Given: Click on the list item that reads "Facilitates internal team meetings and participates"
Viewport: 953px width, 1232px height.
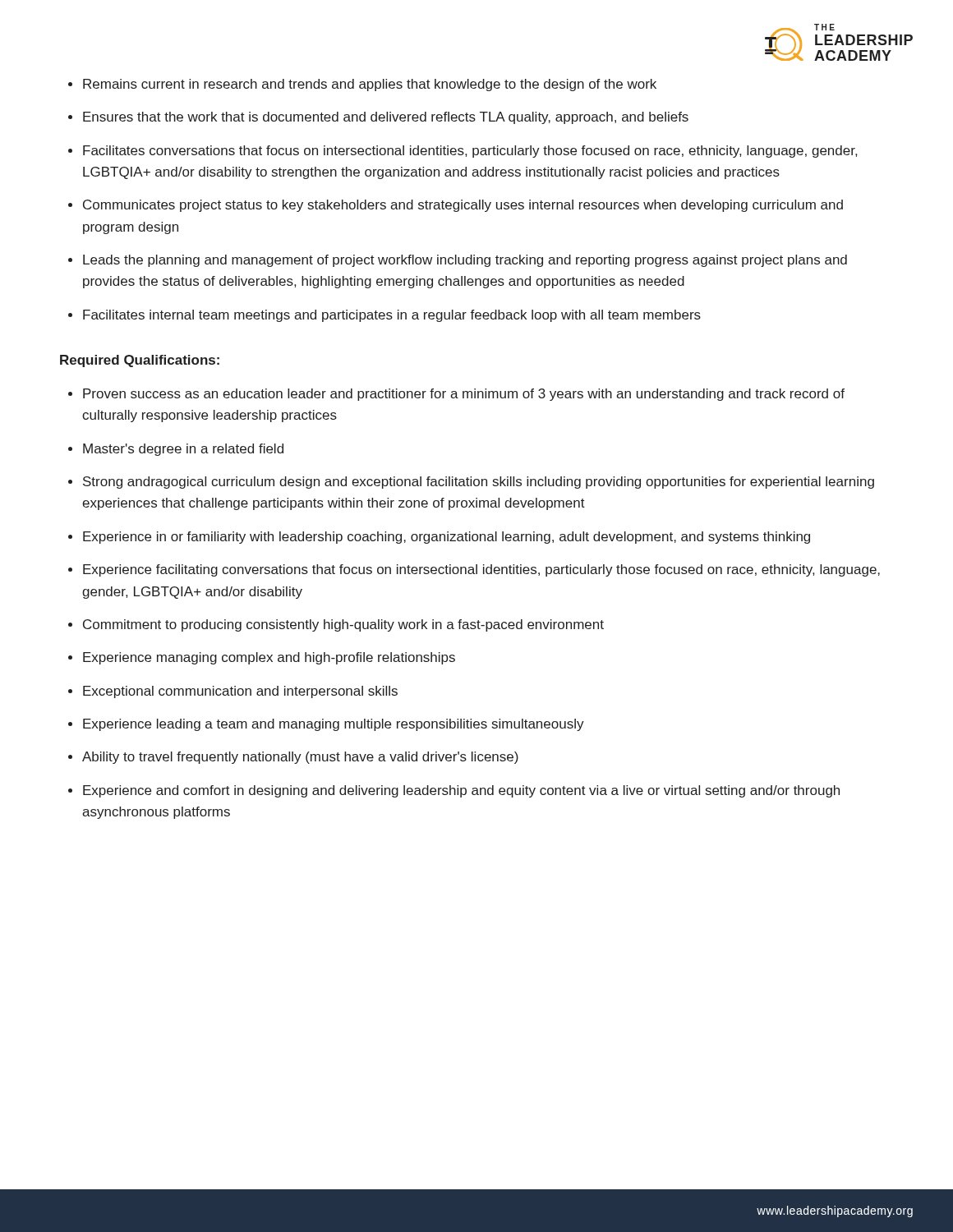Looking at the screenshot, I should [391, 315].
